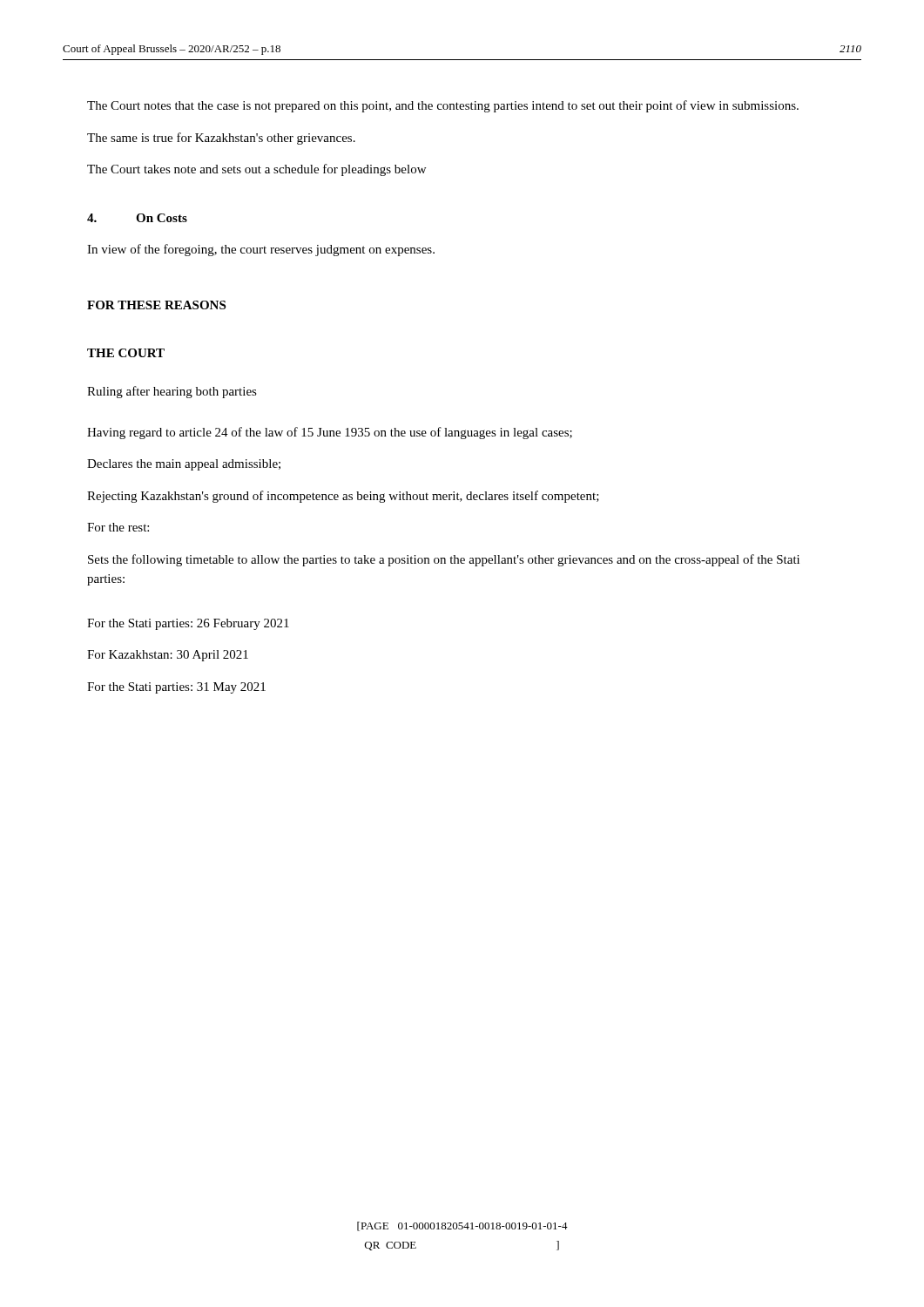924x1307 pixels.
Task: Select the text block starting "Declares the main appeal admissible;"
Action: pos(184,464)
